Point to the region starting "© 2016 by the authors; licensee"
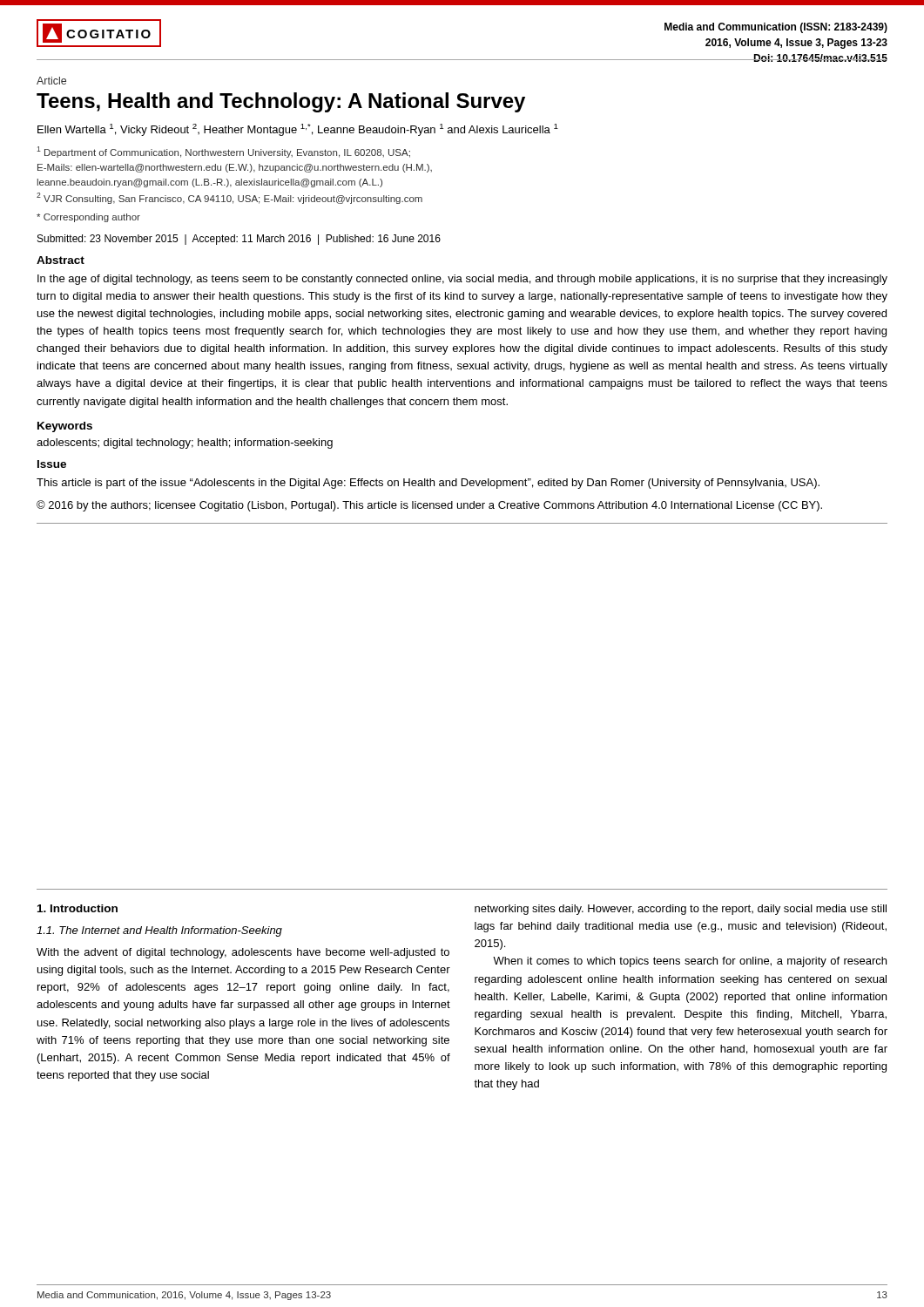 click(x=430, y=505)
